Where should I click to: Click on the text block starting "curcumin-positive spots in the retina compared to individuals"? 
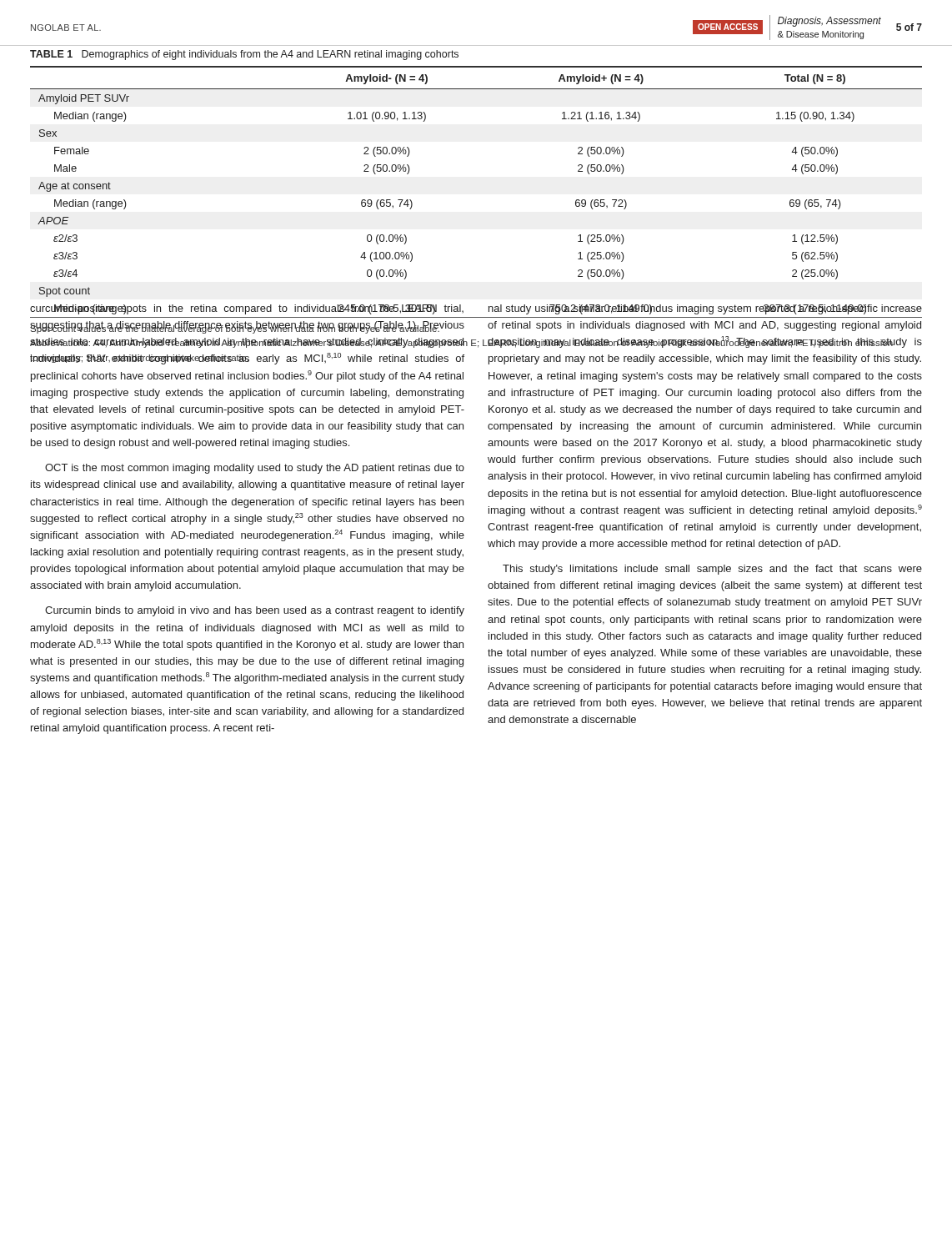pyautogui.click(x=247, y=519)
